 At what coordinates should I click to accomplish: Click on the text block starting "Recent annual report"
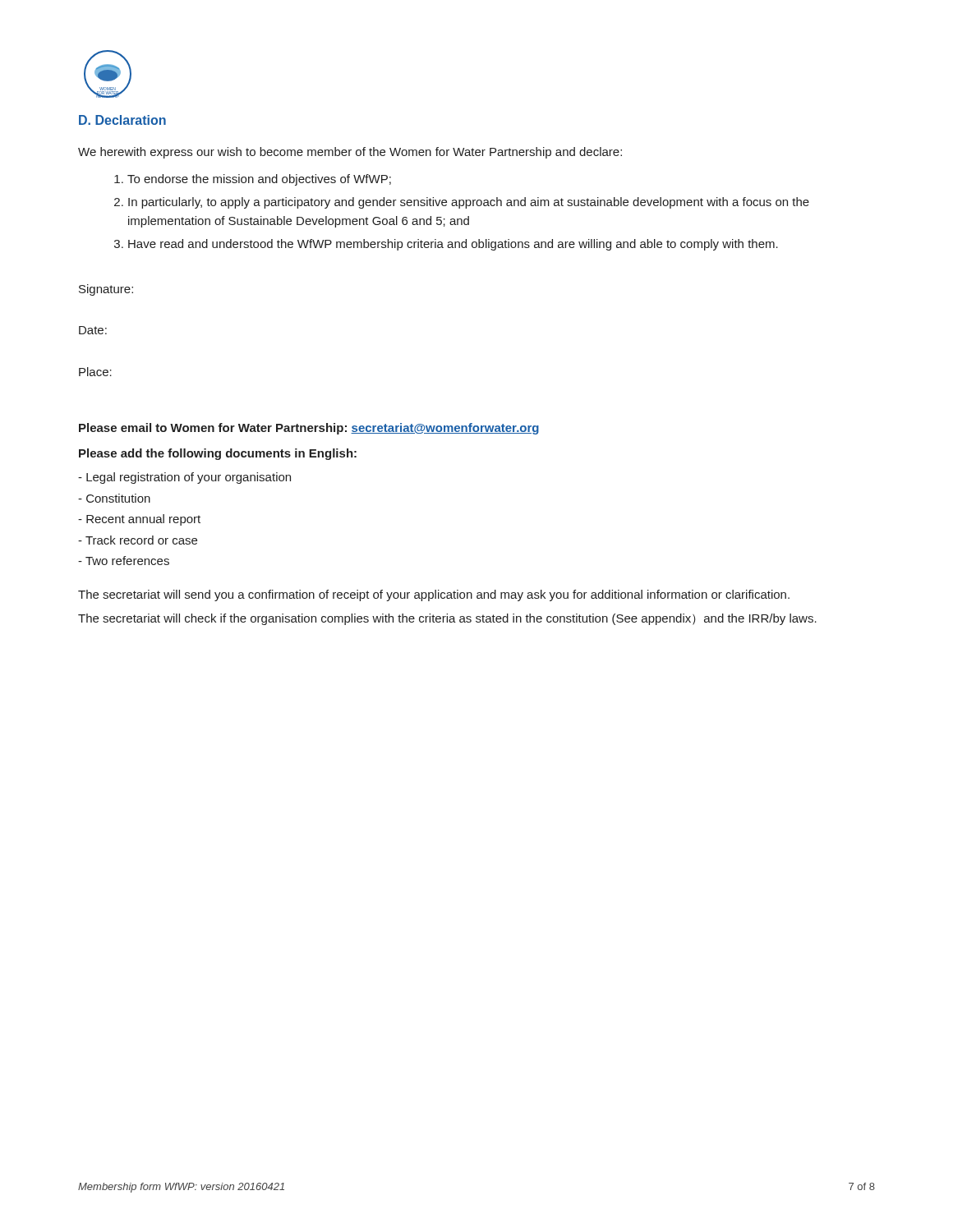point(139,519)
